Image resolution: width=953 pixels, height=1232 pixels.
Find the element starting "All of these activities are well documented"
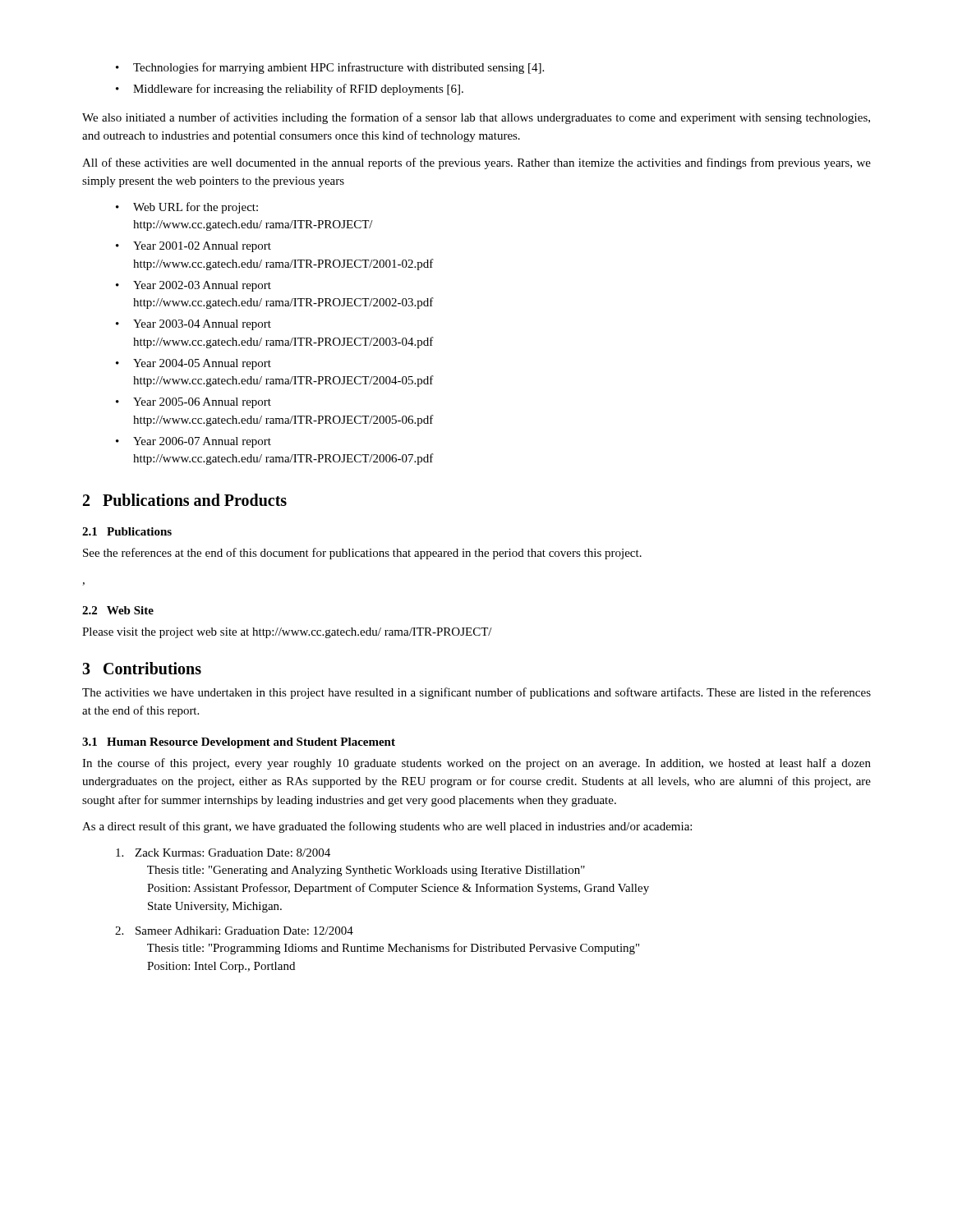pos(476,171)
